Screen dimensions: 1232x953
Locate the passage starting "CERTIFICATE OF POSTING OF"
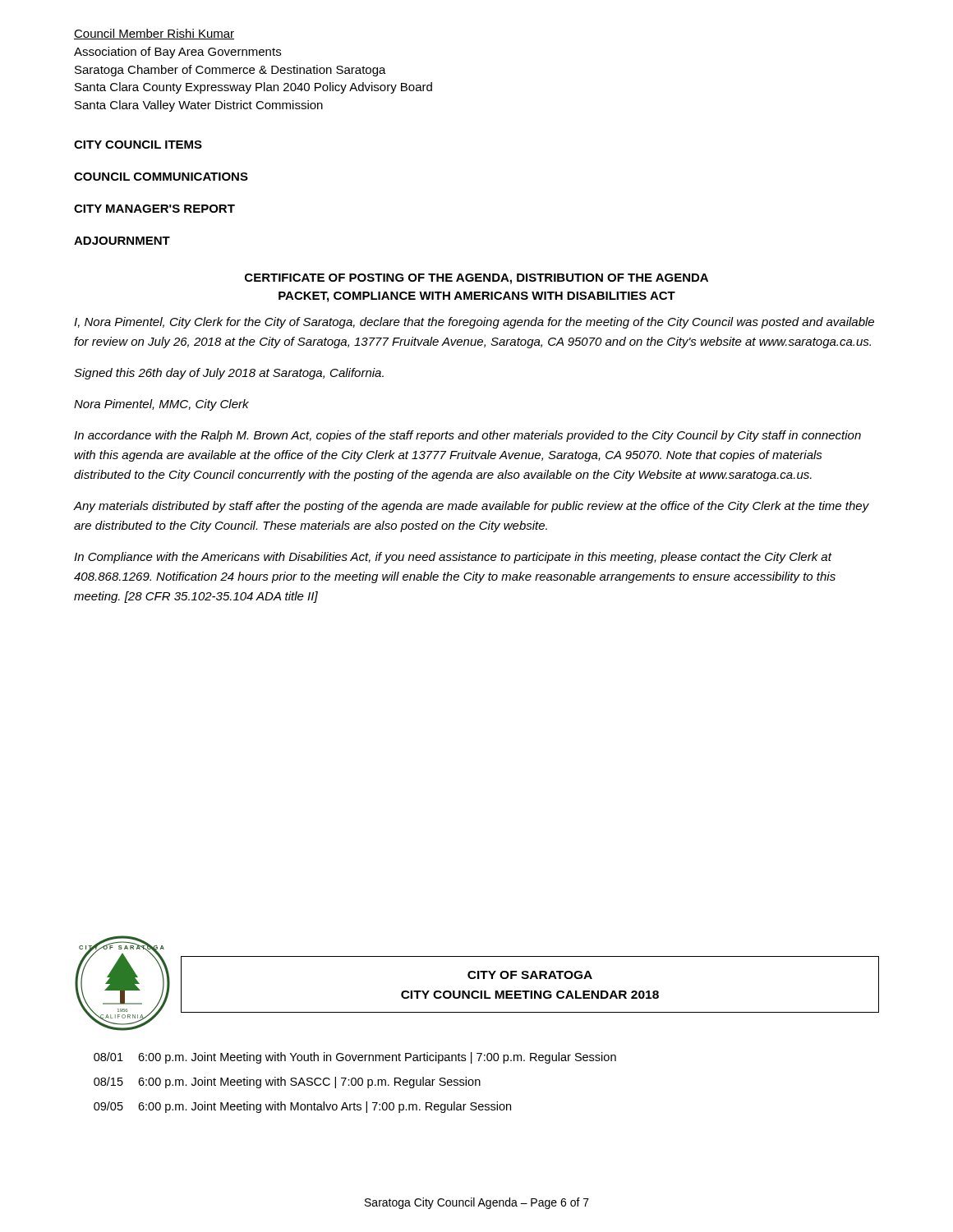click(476, 286)
